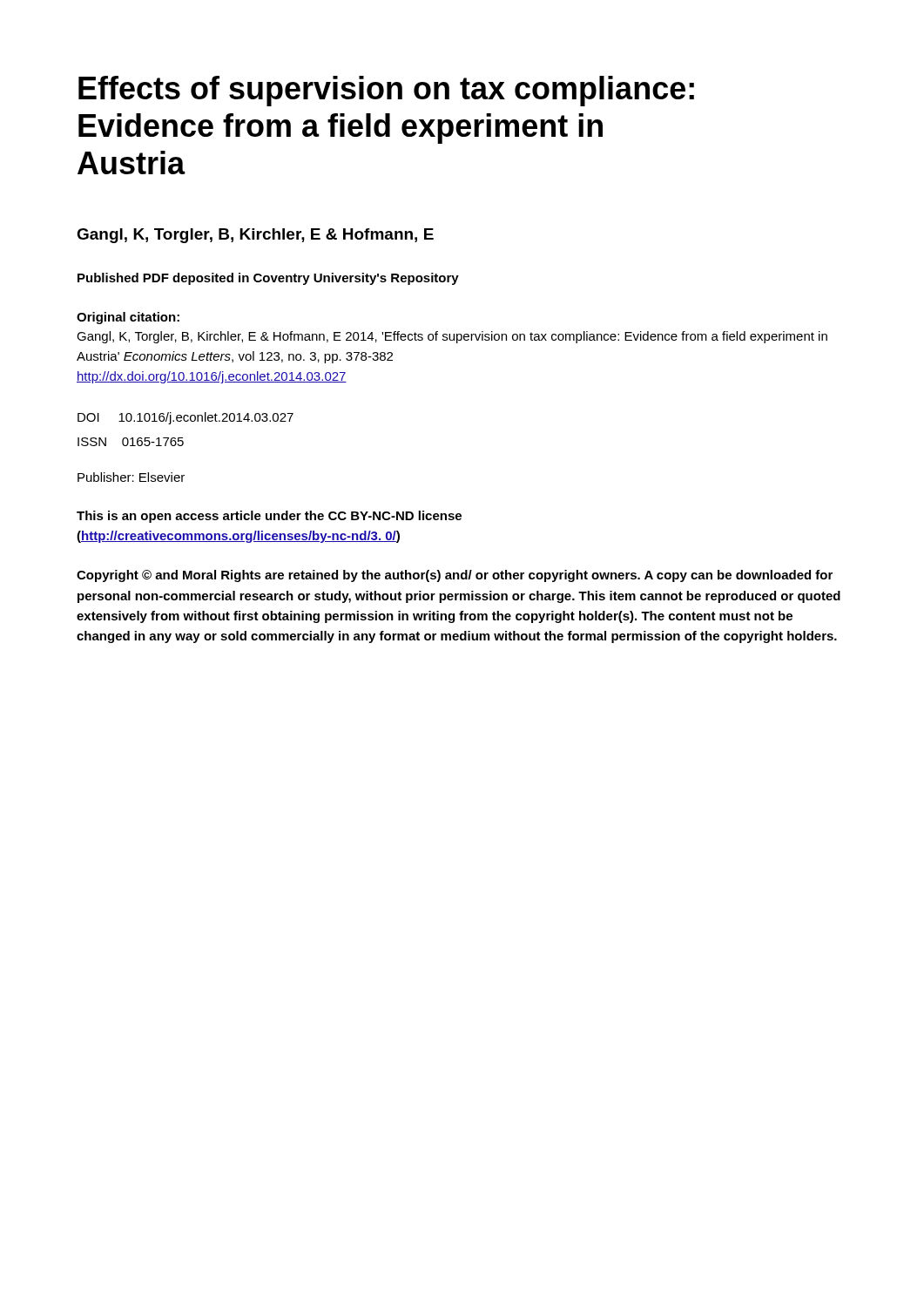Find the passage starting "Publisher: Elsevier"
924x1307 pixels.
(x=131, y=477)
